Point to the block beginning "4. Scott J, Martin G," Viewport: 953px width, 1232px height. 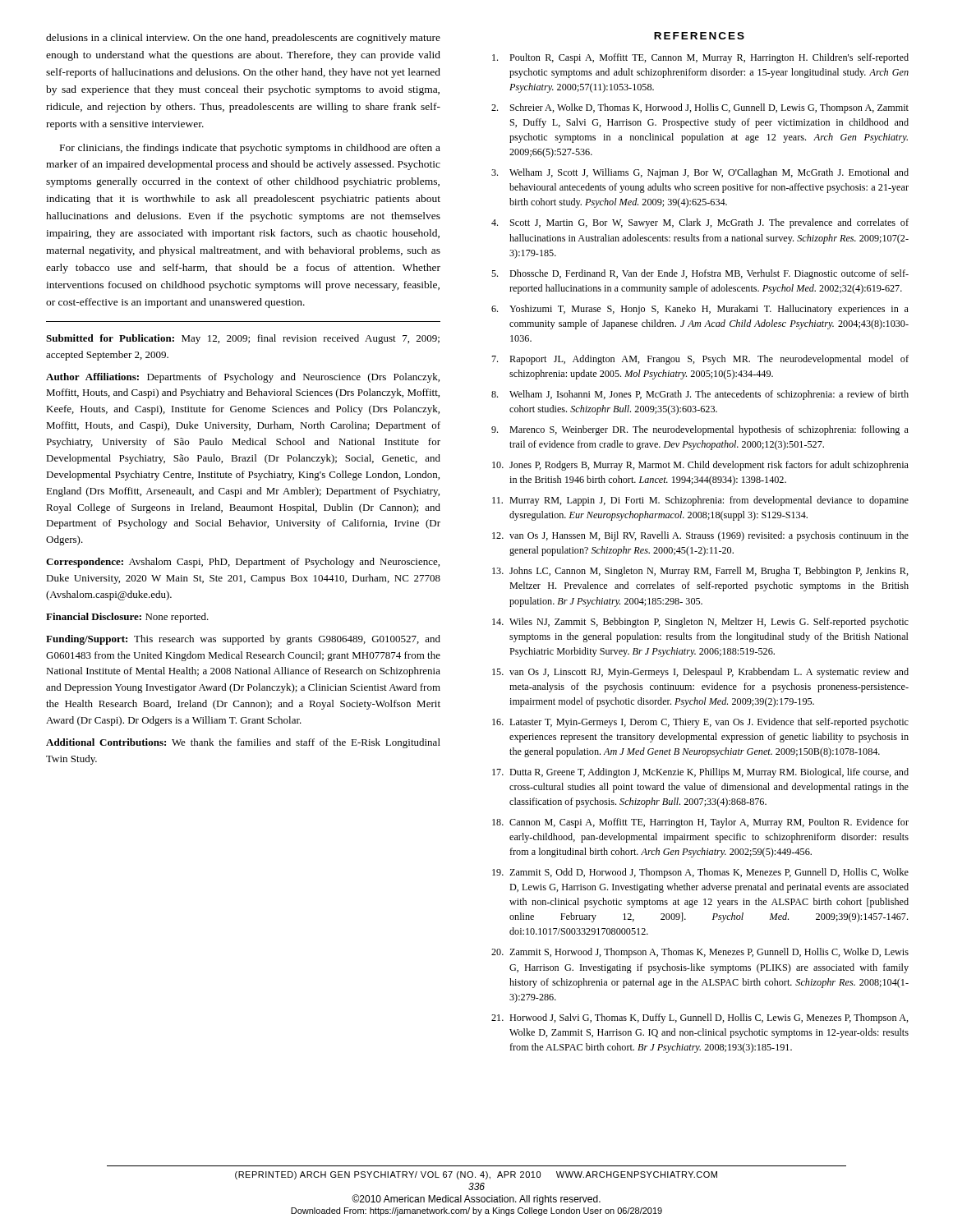pyautogui.click(x=700, y=238)
